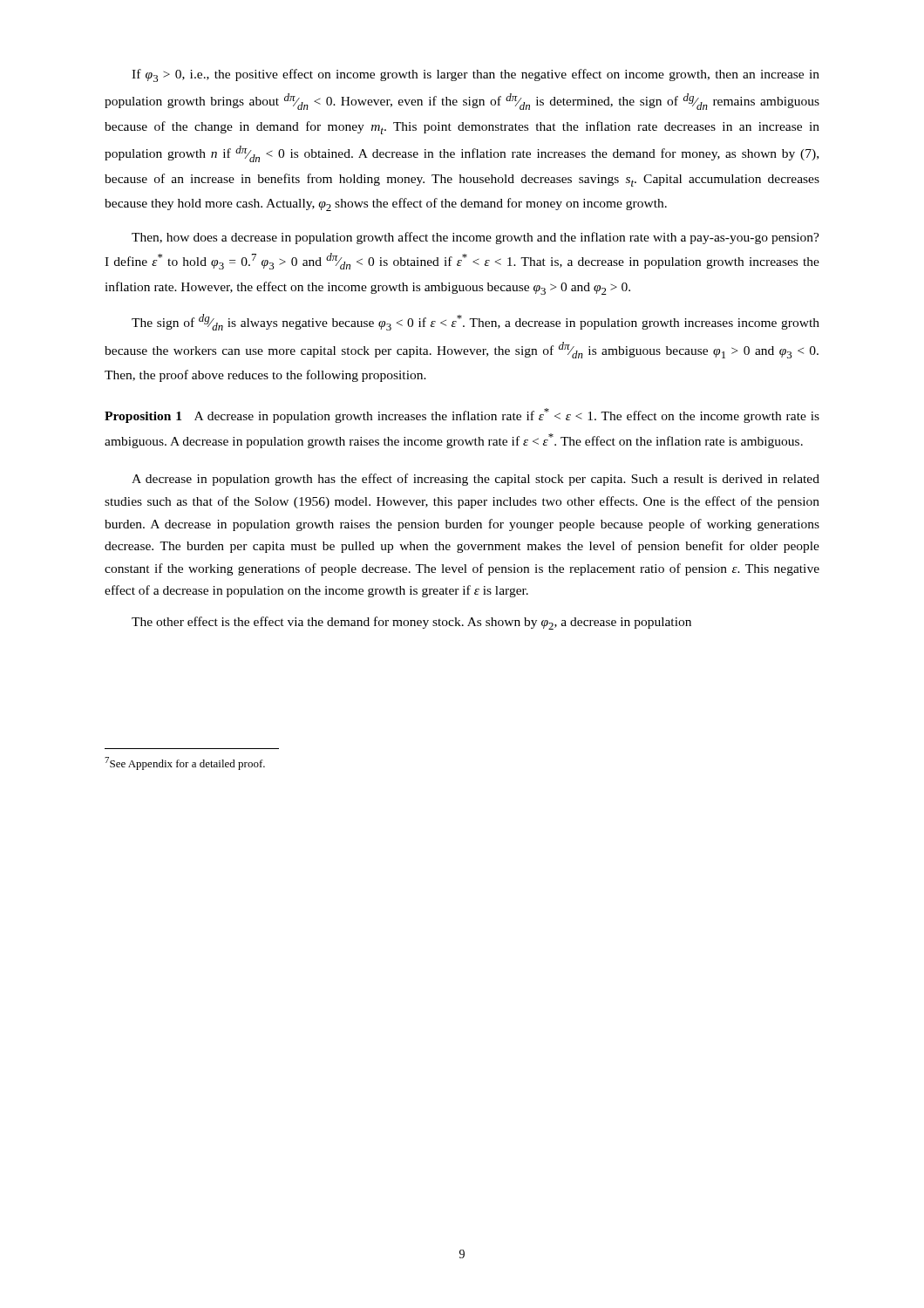Navigate to the element starting "Then, how does a decrease in"

(x=462, y=263)
